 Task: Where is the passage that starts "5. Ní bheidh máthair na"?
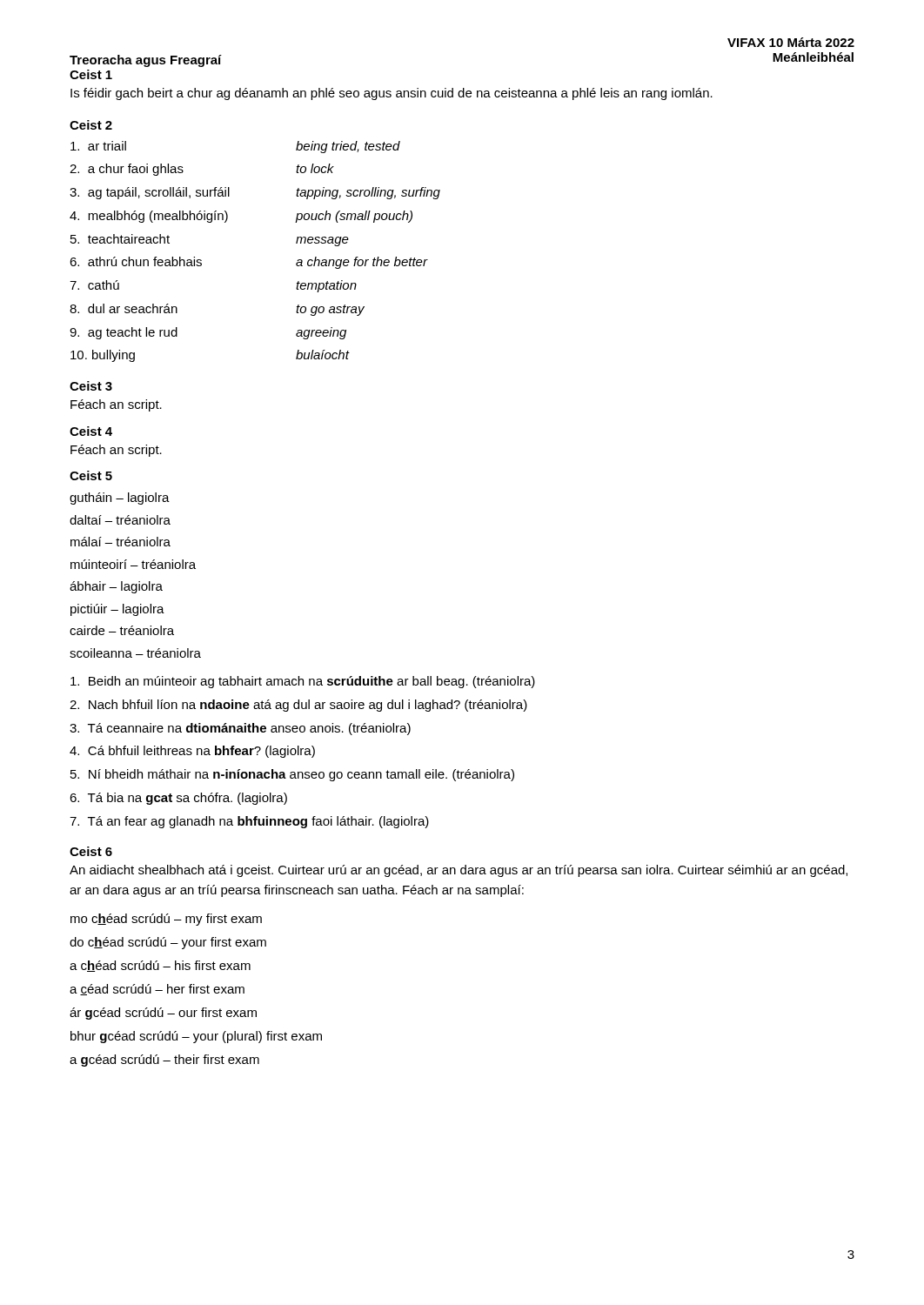[x=292, y=774]
